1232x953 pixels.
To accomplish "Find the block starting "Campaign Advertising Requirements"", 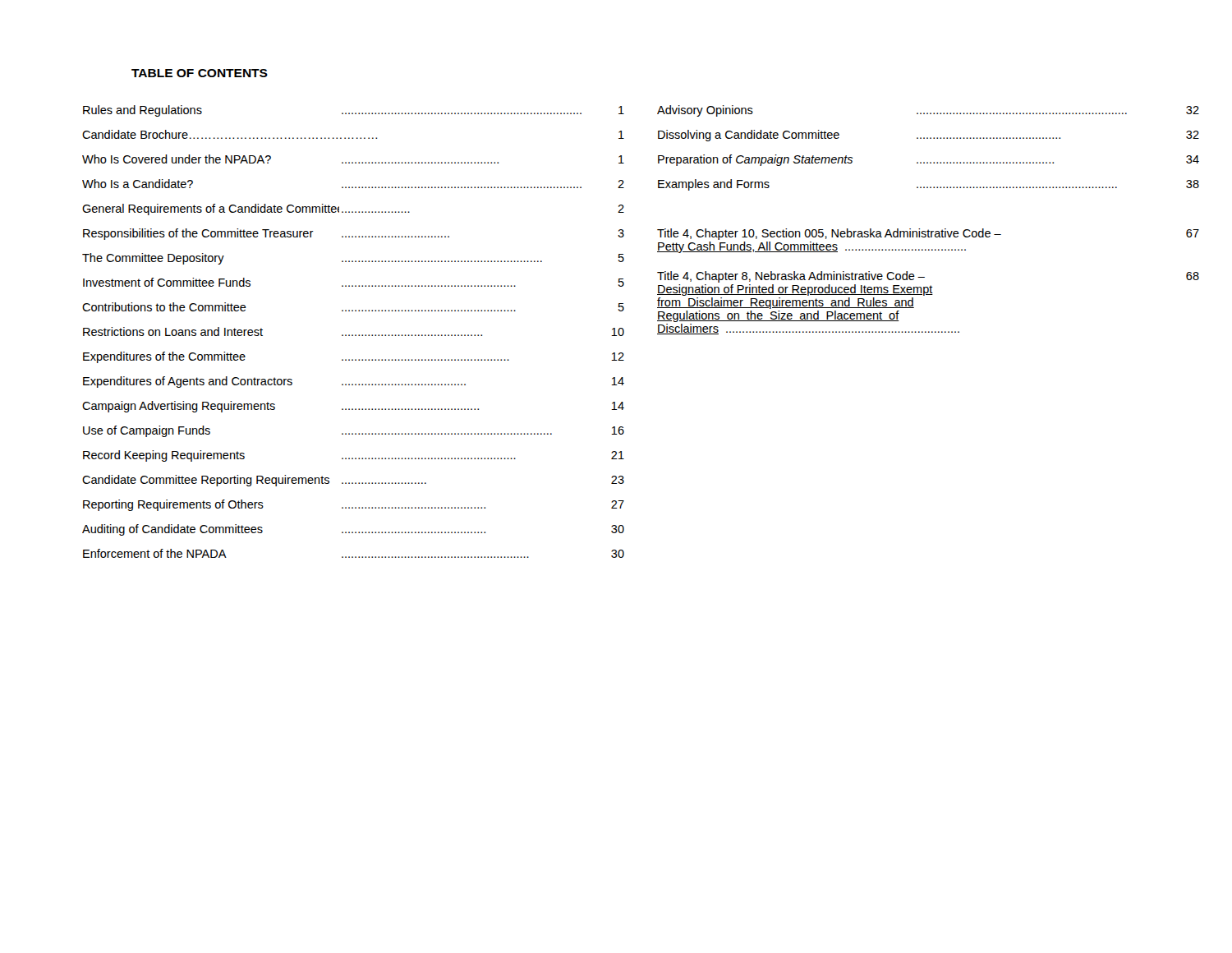I will click(353, 406).
